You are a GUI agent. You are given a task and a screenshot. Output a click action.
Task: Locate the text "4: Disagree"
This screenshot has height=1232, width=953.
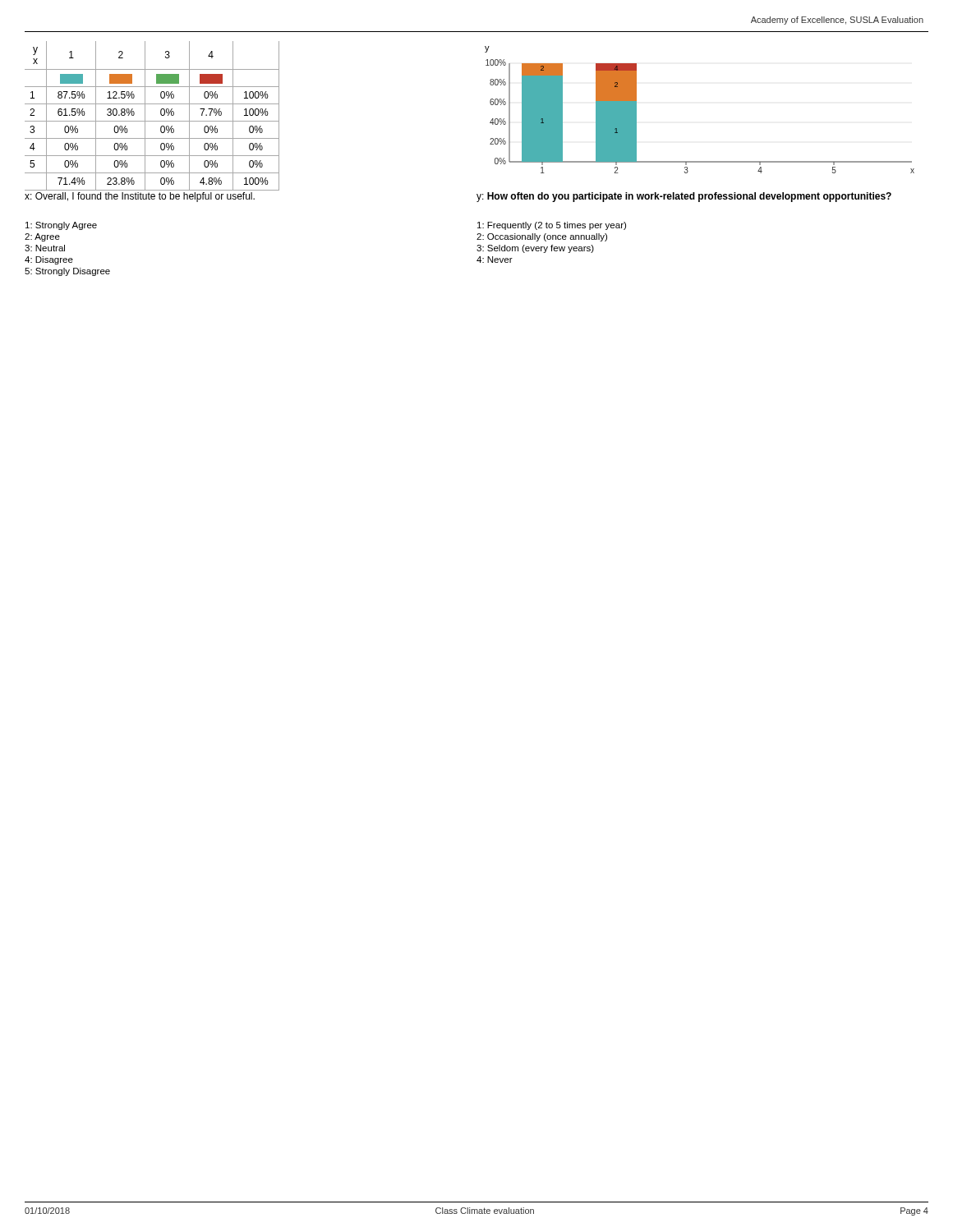[49, 260]
